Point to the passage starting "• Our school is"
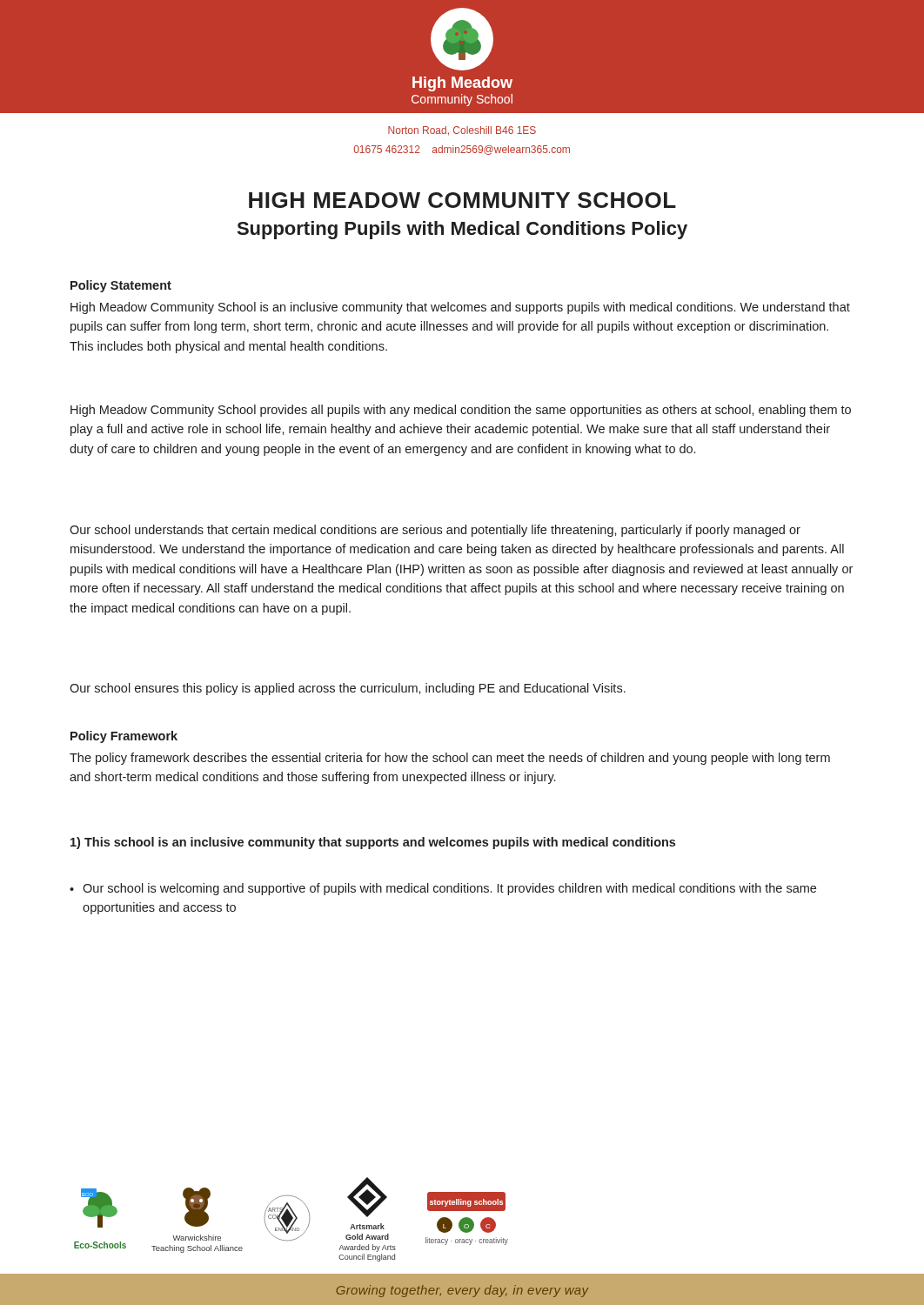The height and width of the screenshot is (1305, 924). pos(462,898)
